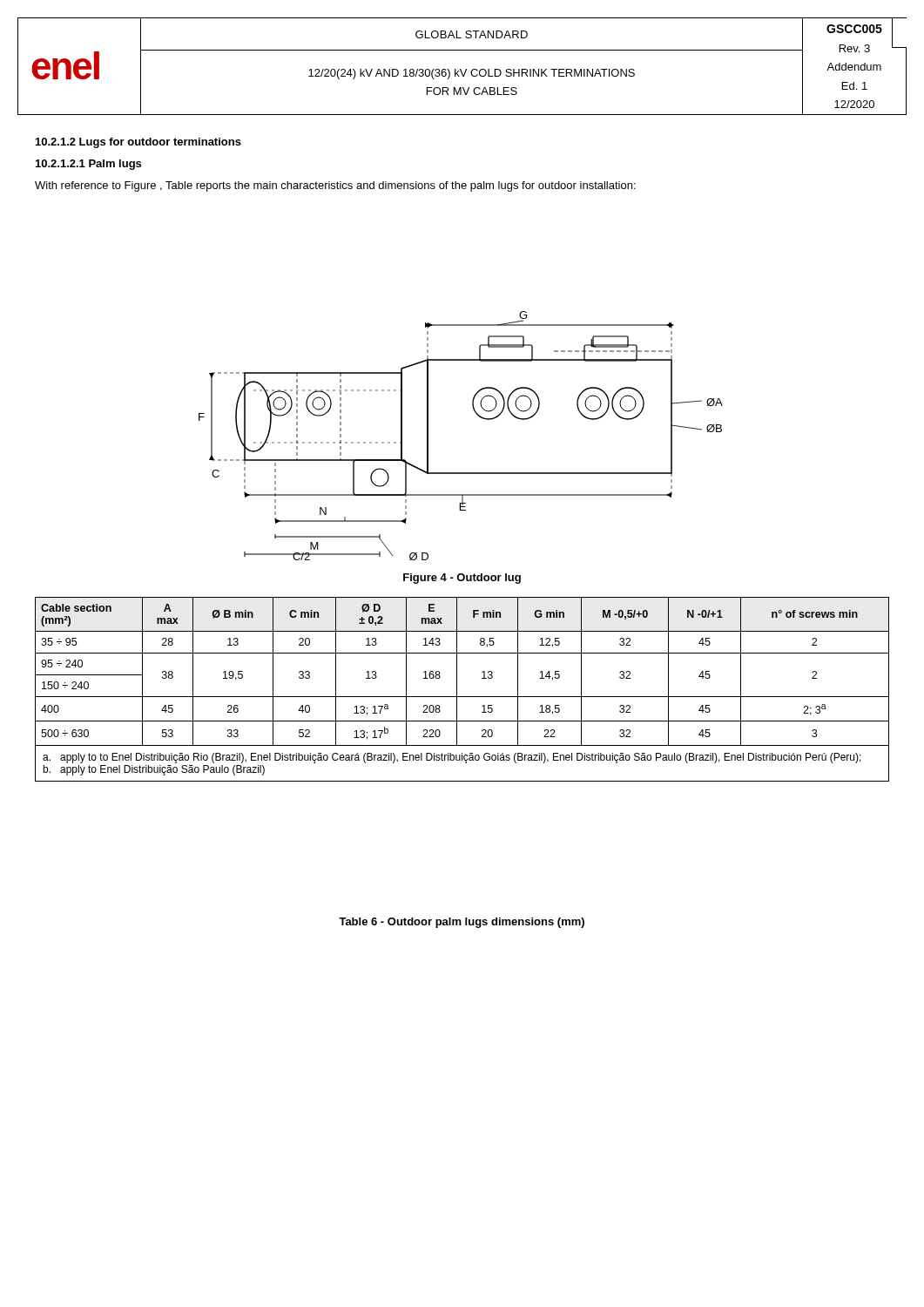The image size is (924, 1307).
Task: Locate the section header that says "10.2.1.2.1 Palm lugs"
Action: (88, 163)
